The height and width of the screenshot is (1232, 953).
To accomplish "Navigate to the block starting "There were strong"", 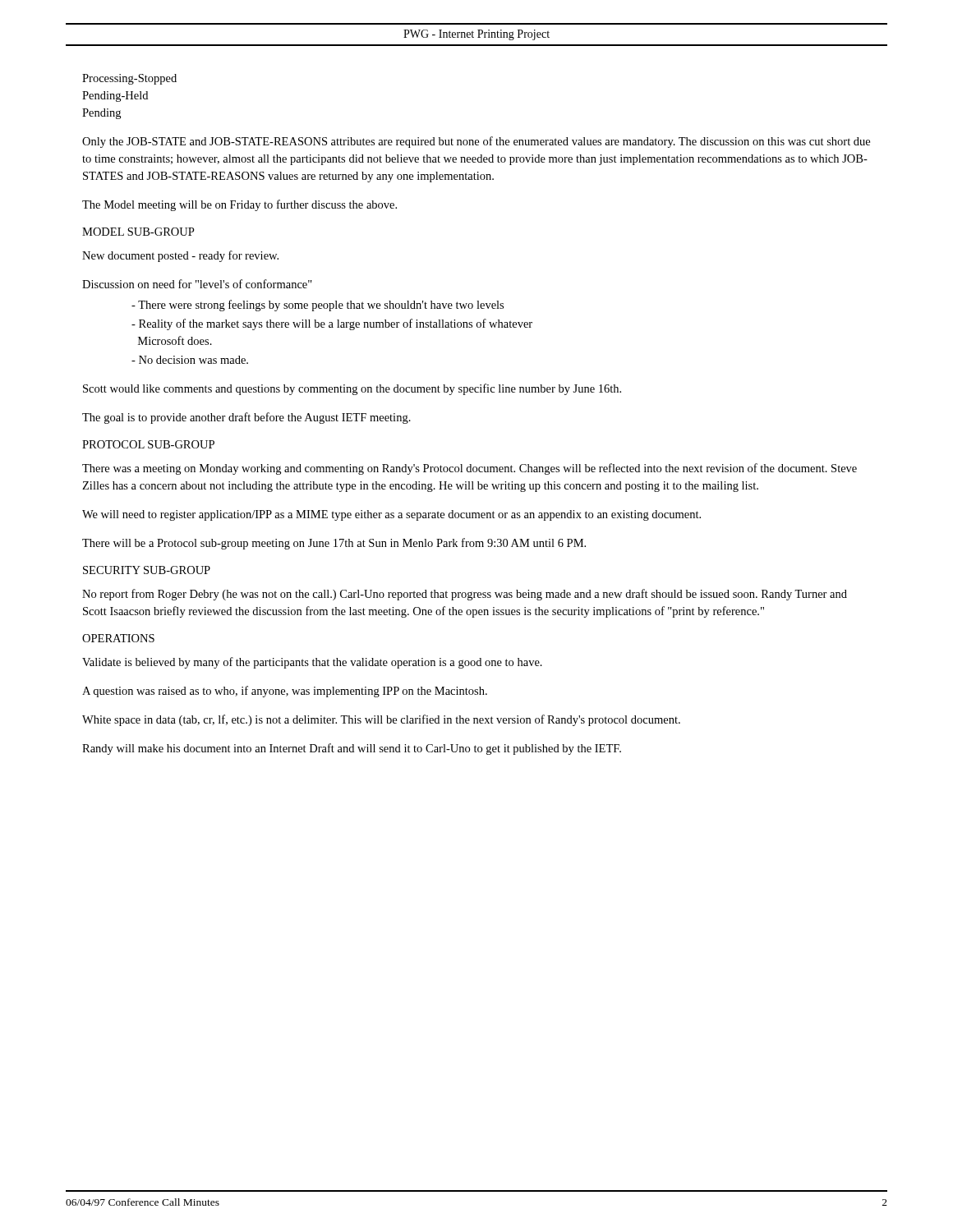I will pos(318,305).
